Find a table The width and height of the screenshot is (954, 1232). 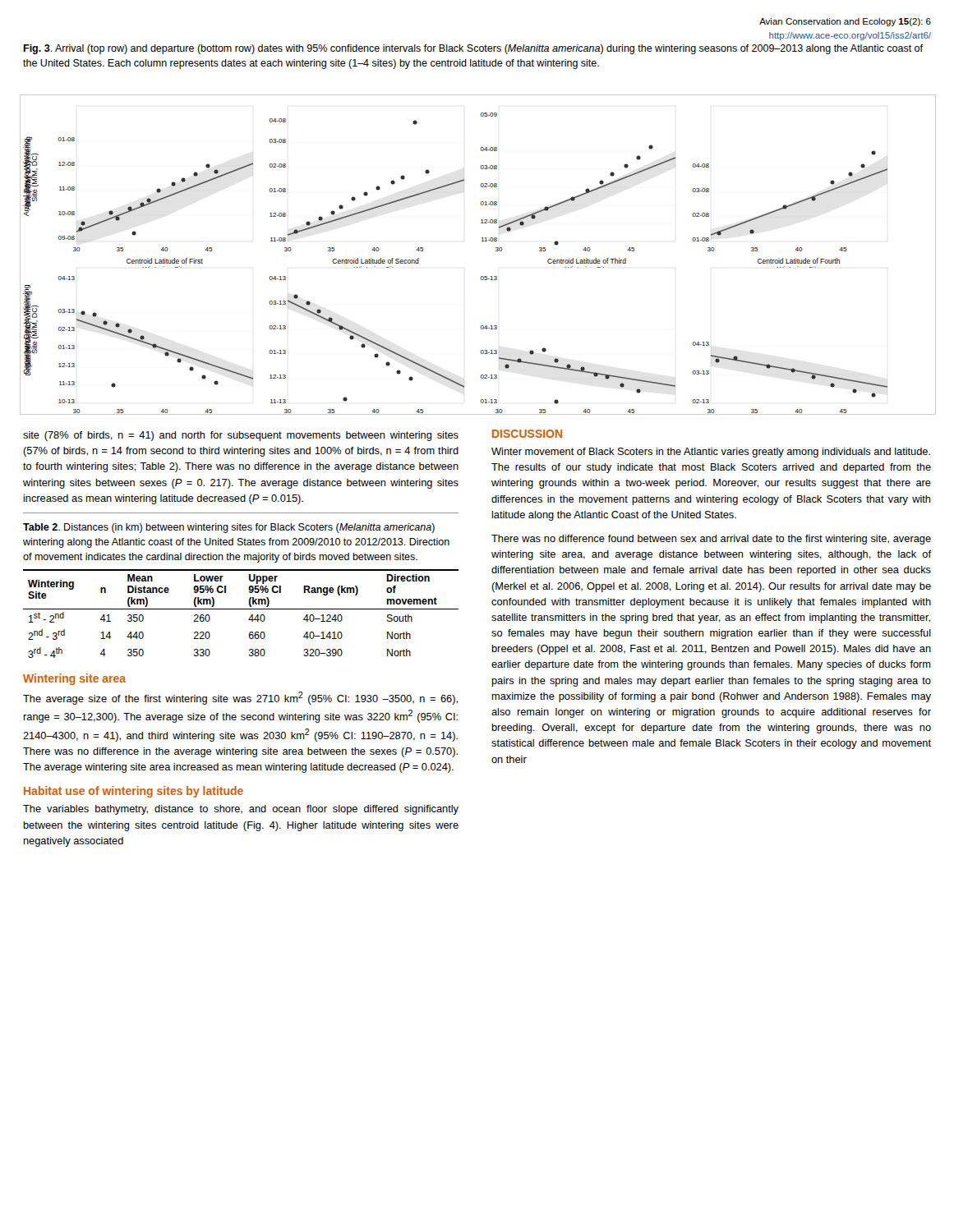click(x=241, y=616)
